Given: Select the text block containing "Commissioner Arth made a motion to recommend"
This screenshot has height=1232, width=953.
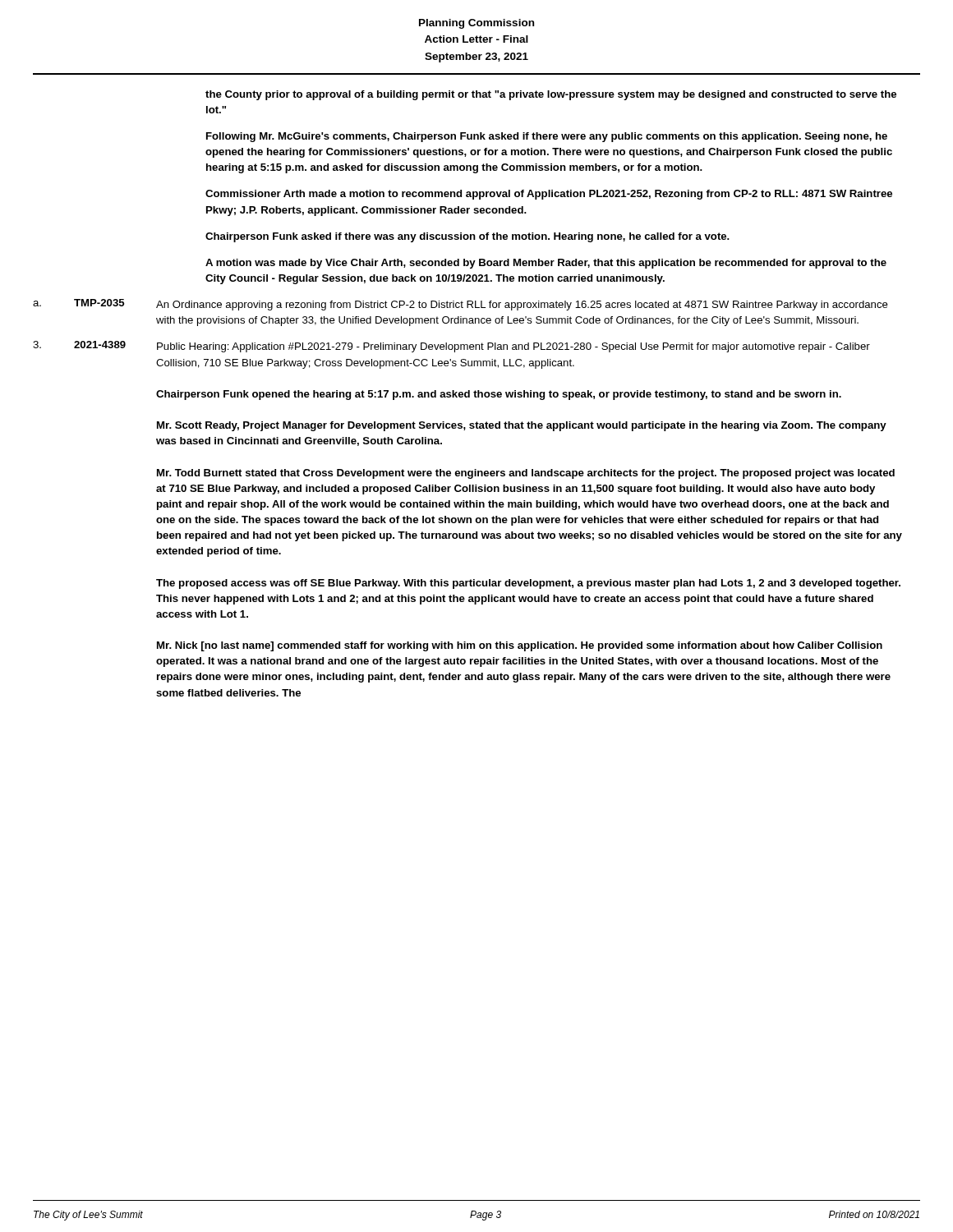Looking at the screenshot, I should (549, 202).
